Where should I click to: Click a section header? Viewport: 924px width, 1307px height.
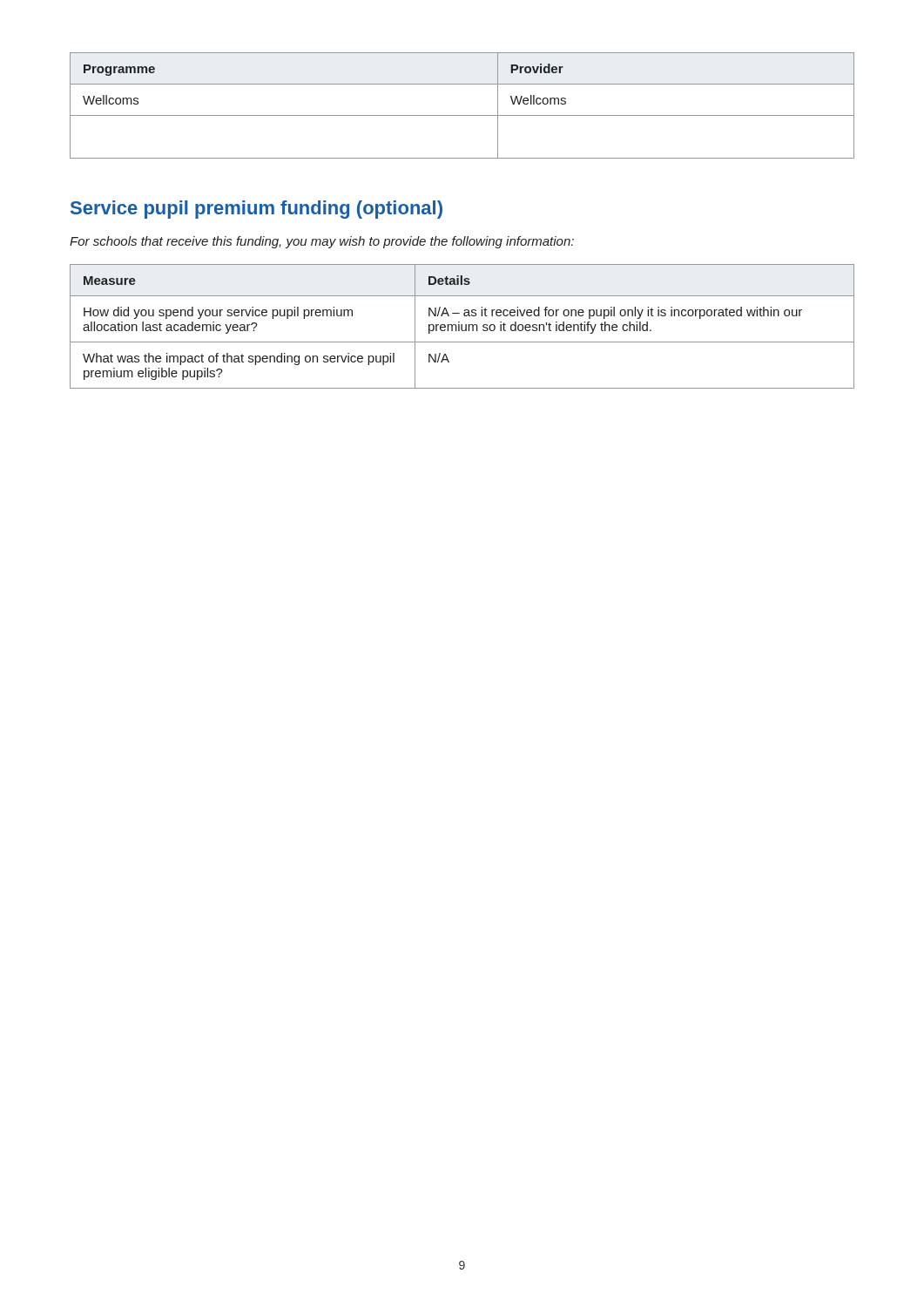[257, 208]
